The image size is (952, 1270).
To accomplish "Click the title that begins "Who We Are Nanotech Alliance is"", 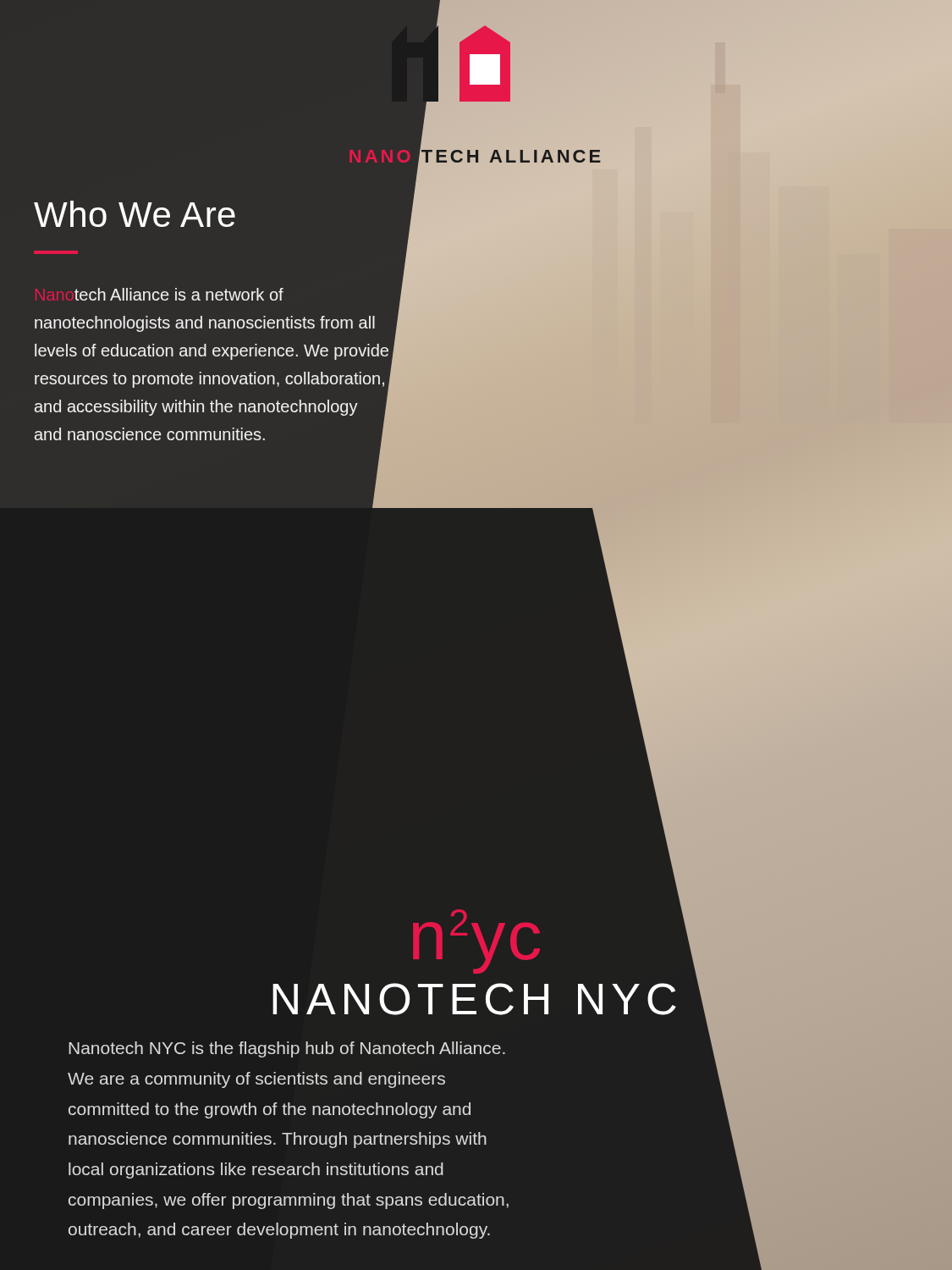I will pos(212,322).
